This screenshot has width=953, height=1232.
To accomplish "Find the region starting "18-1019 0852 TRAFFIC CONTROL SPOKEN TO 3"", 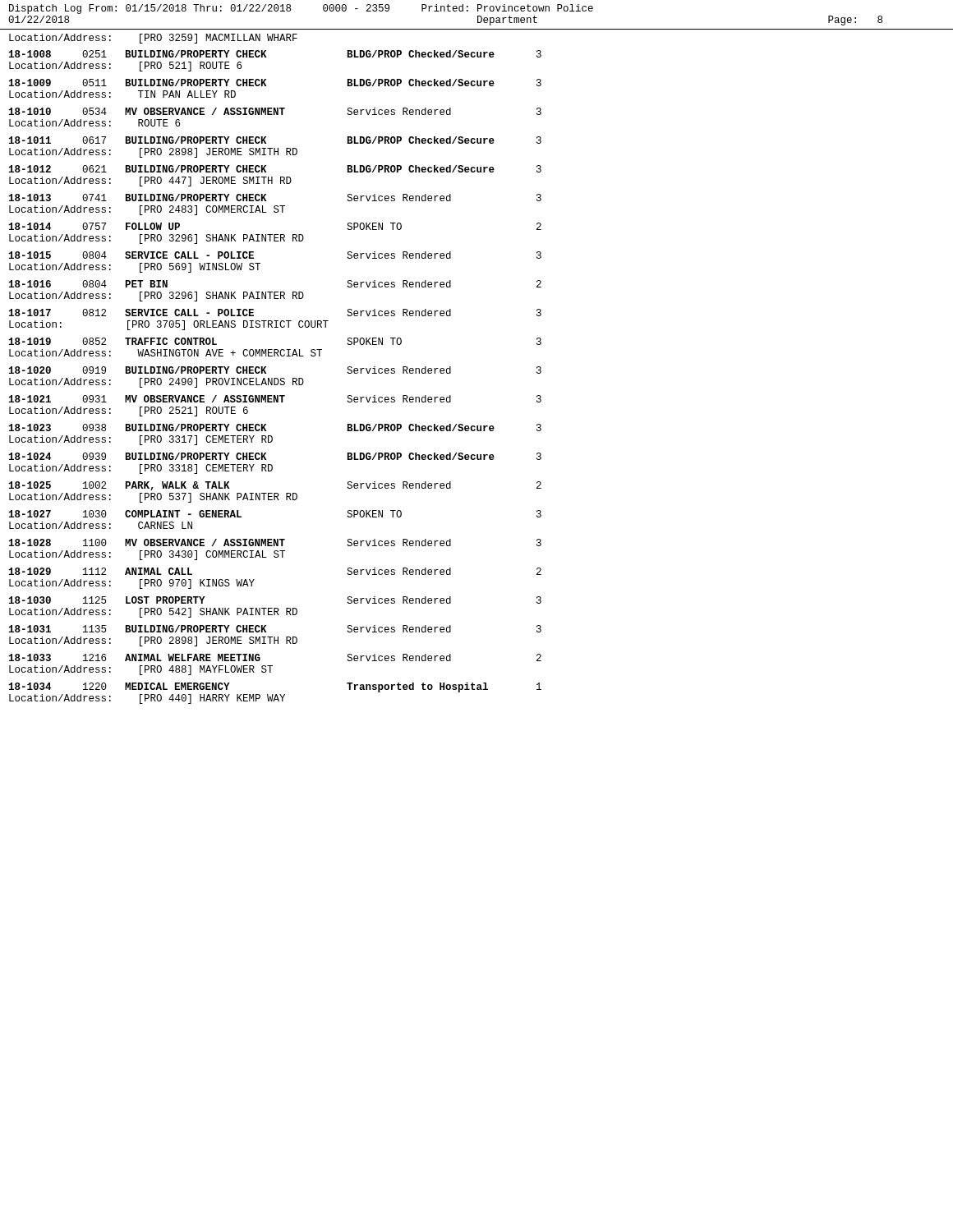I will pos(275,347).
